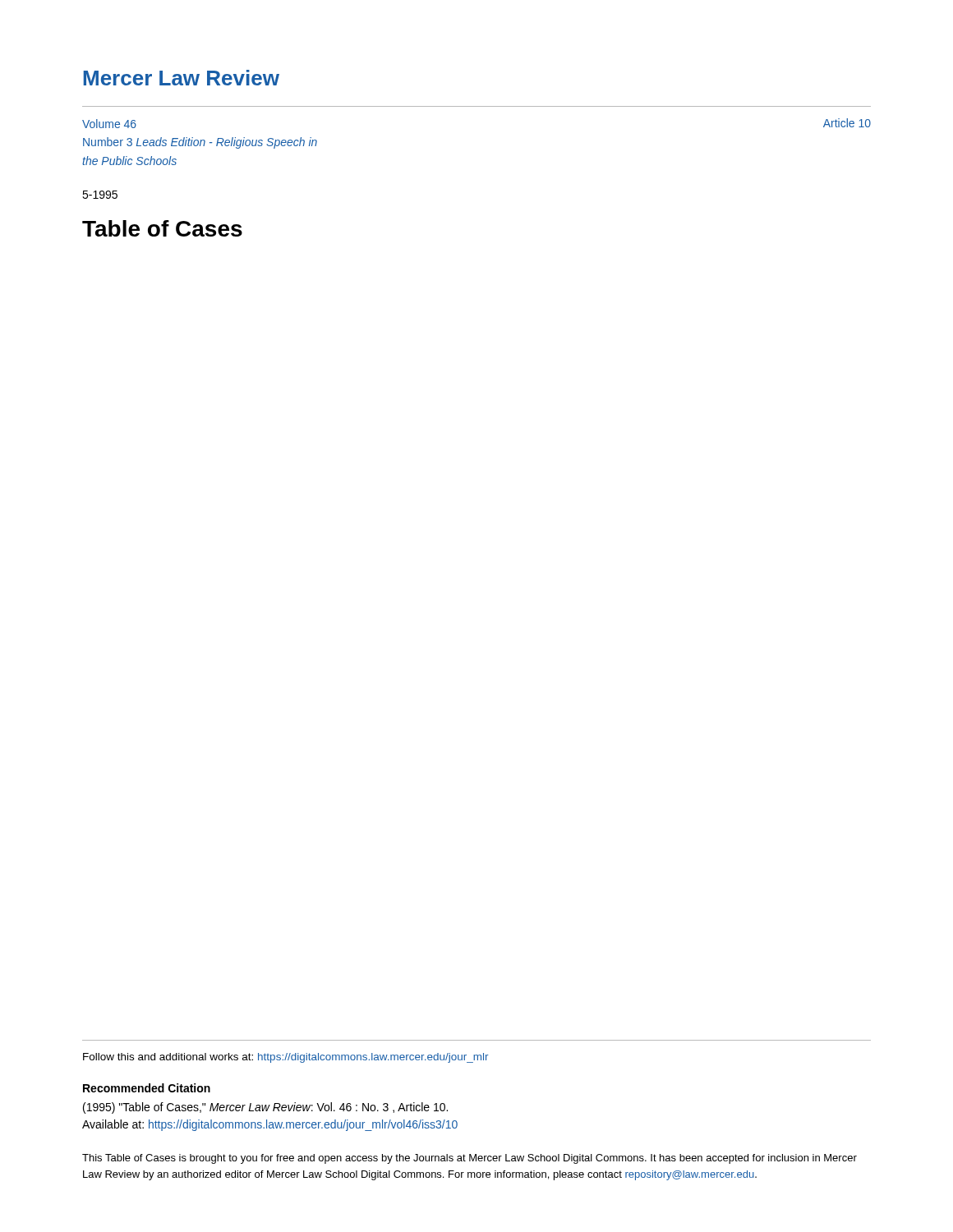
Task: Point to the block beginning "(1995) "Table of Cases," Mercer"
Action: point(270,1116)
